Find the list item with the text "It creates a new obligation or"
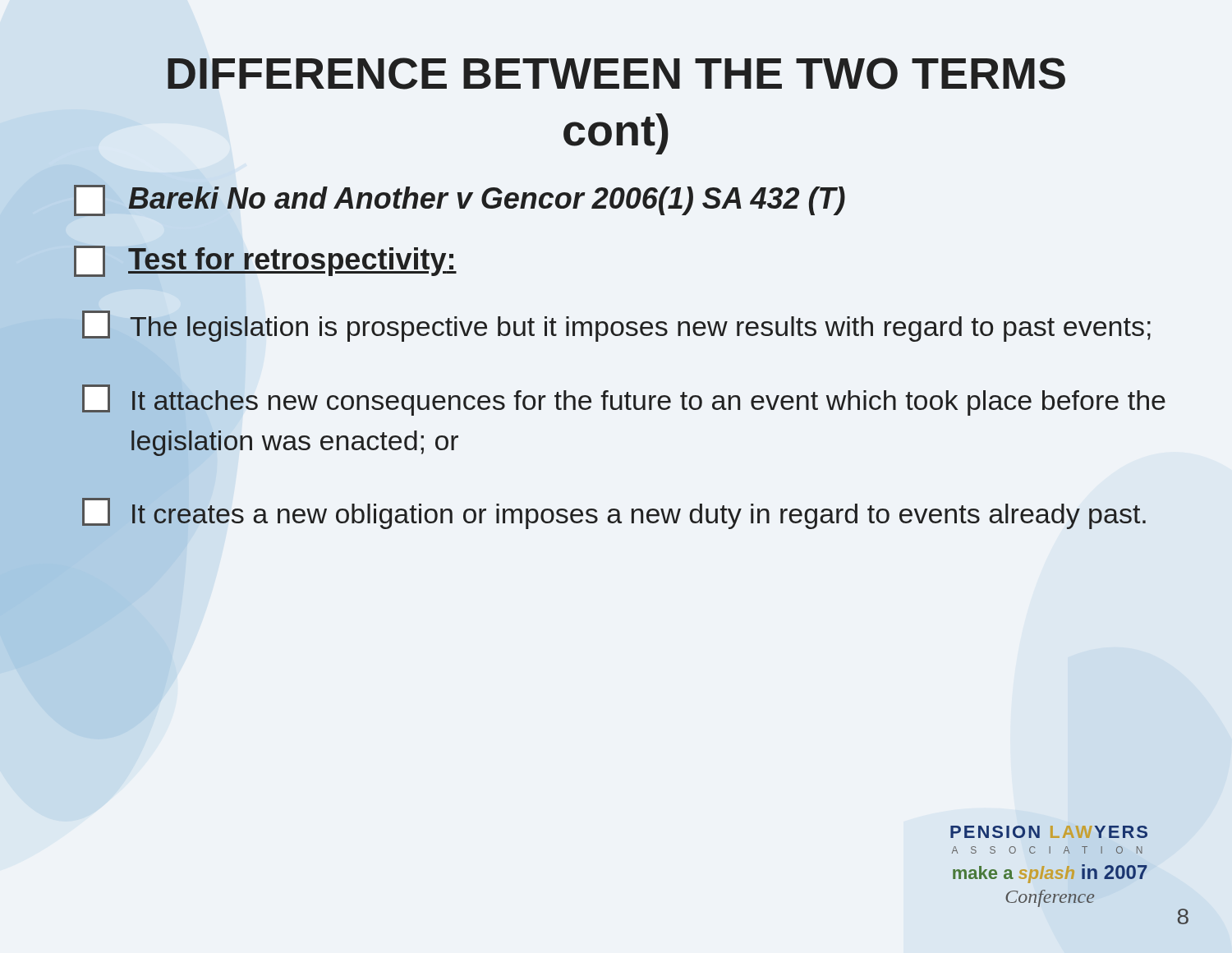1232x953 pixels. tap(615, 514)
